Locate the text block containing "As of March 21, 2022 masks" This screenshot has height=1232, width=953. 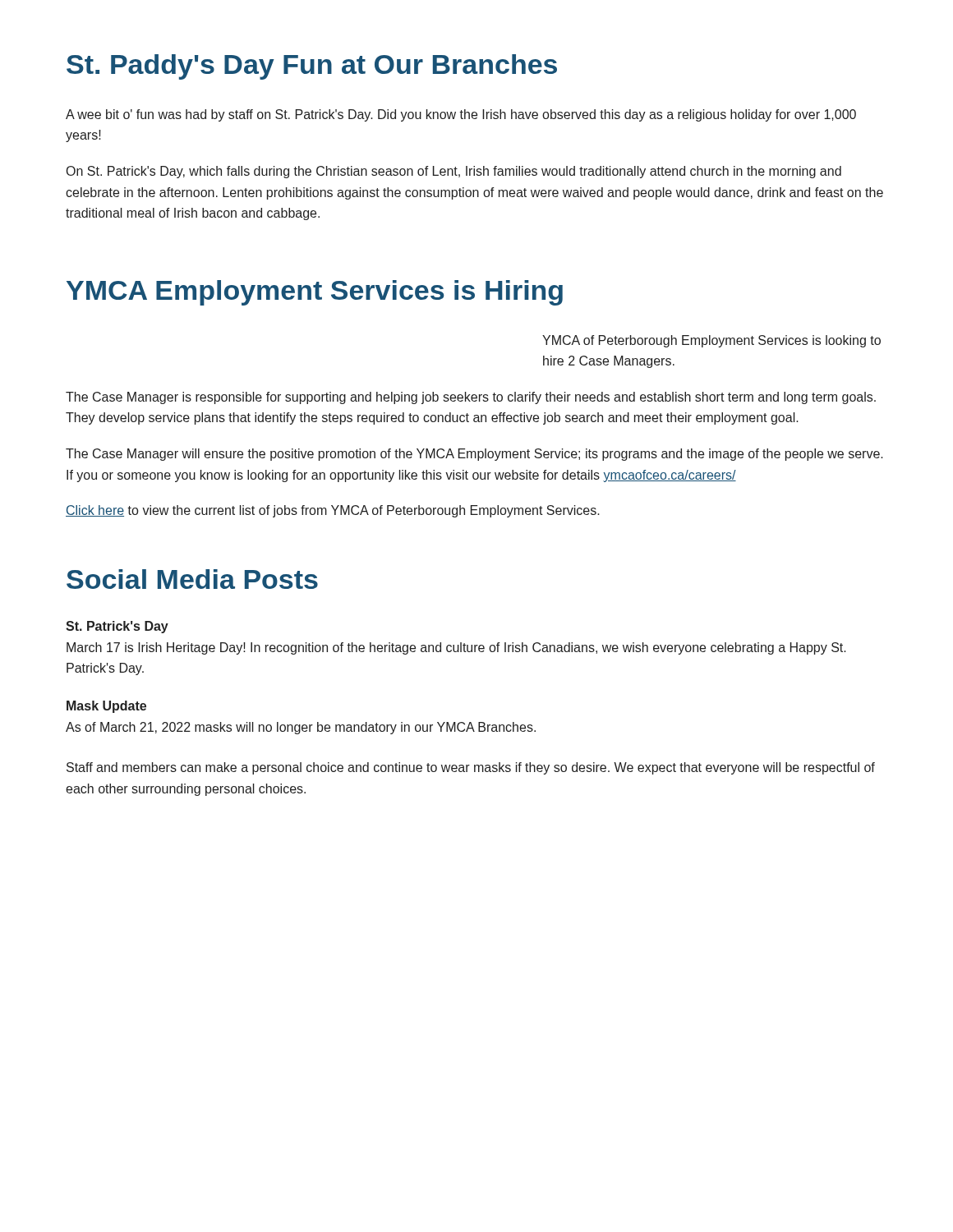[x=301, y=727]
